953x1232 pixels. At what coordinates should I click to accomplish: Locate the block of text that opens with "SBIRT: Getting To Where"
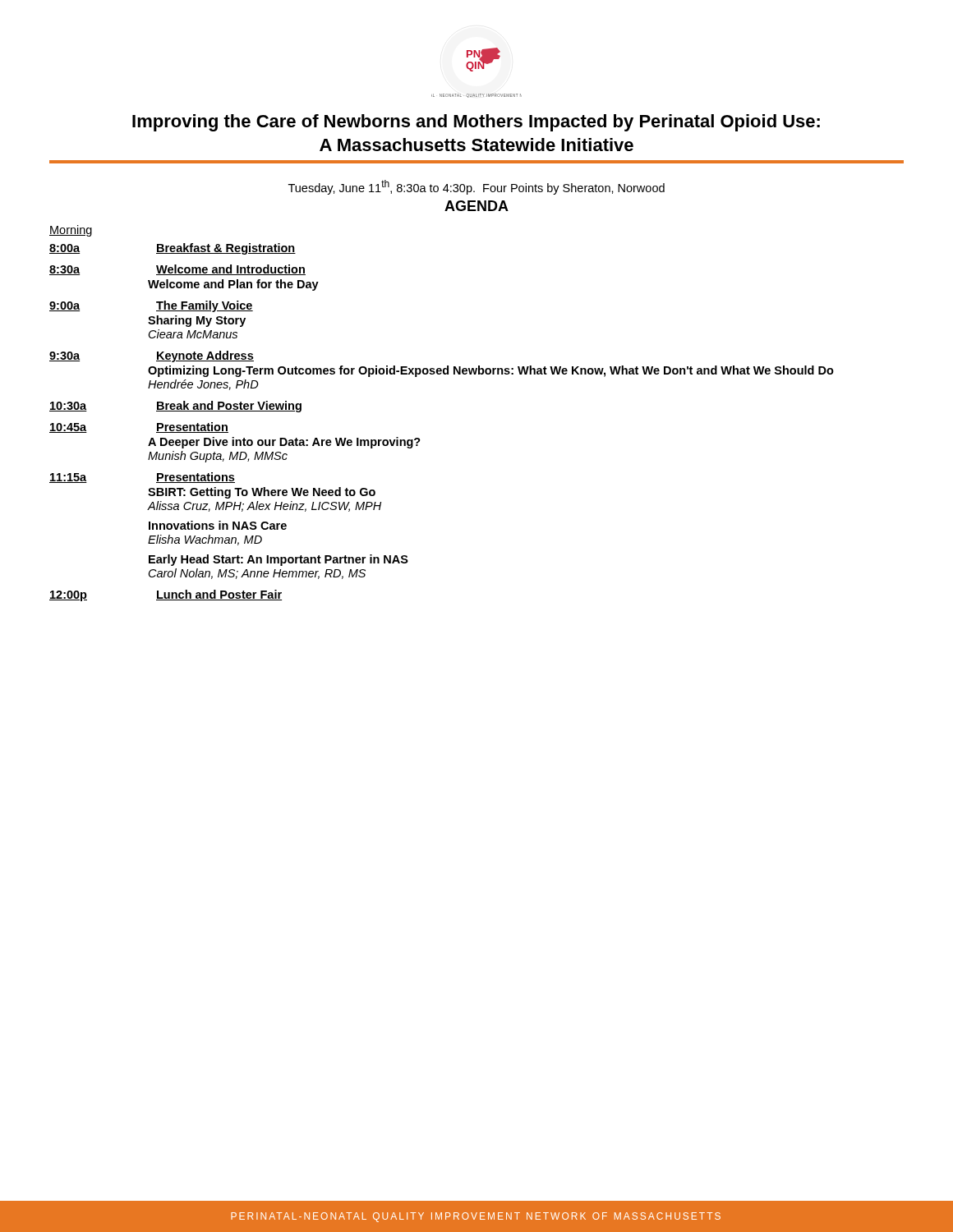click(262, 493)
